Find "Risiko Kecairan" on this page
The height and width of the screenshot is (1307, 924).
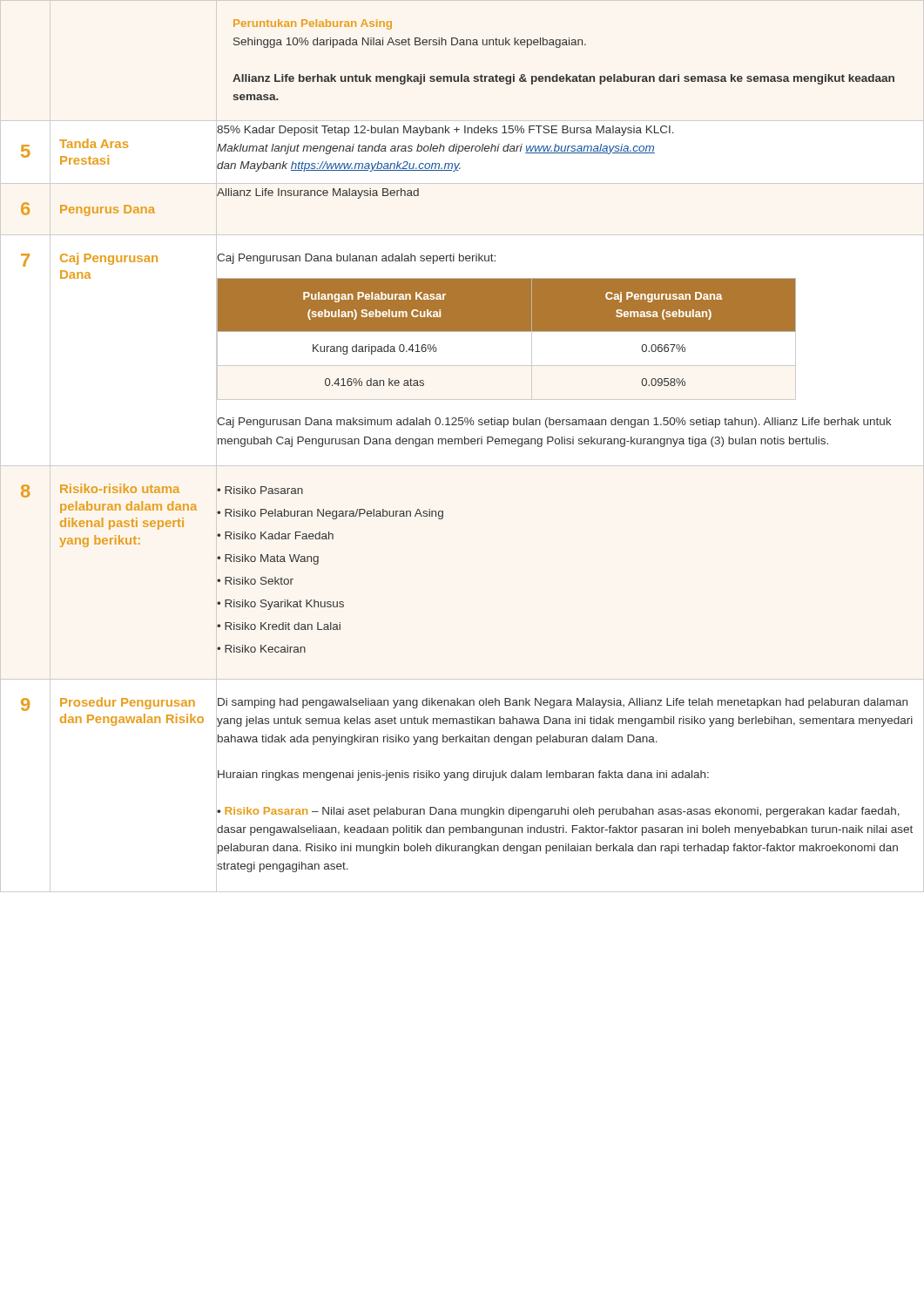(265, 649)
